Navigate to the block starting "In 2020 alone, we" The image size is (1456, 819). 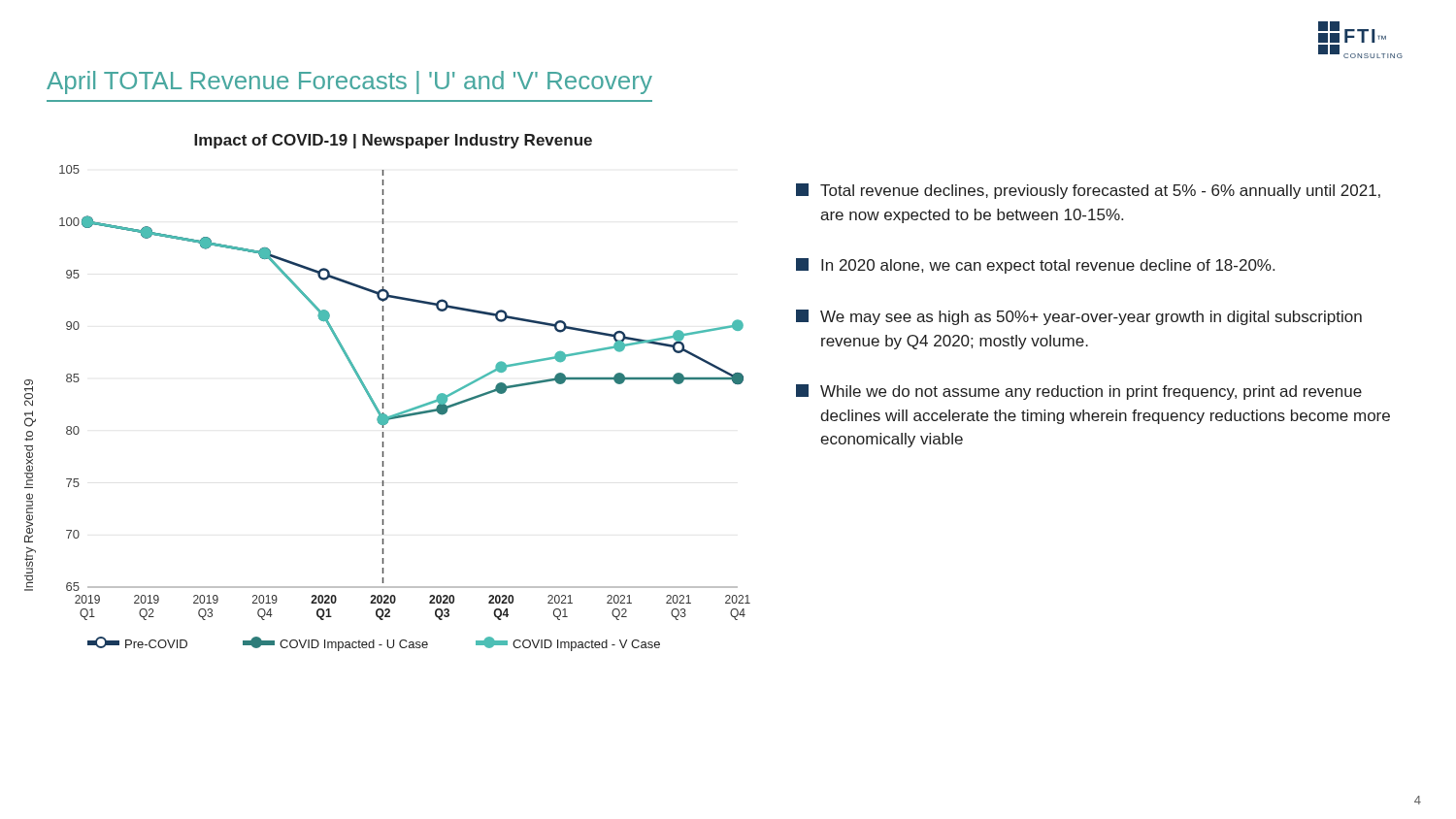1036,267
